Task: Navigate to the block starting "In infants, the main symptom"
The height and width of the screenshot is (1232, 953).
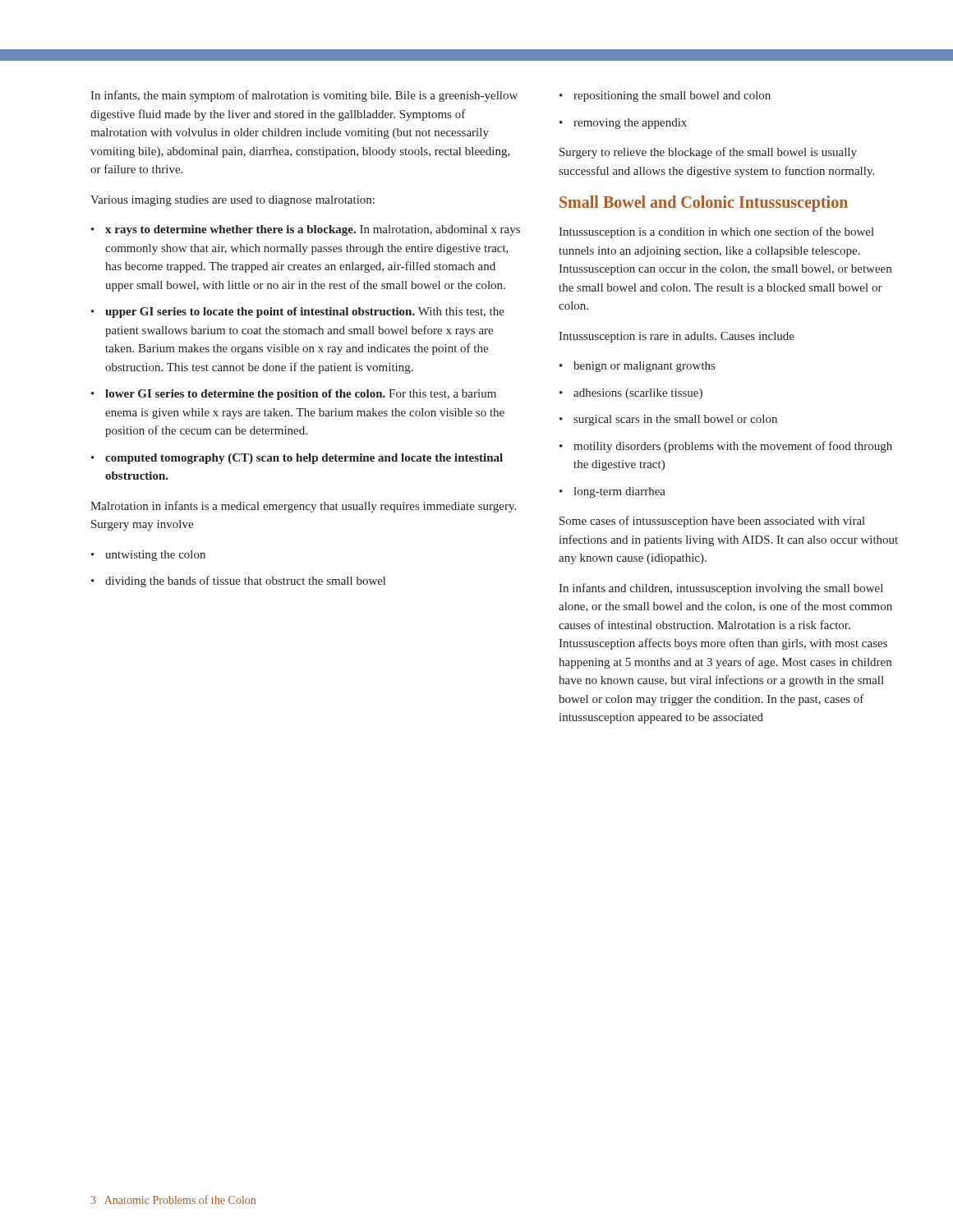Action: click(x=306, y=132)
